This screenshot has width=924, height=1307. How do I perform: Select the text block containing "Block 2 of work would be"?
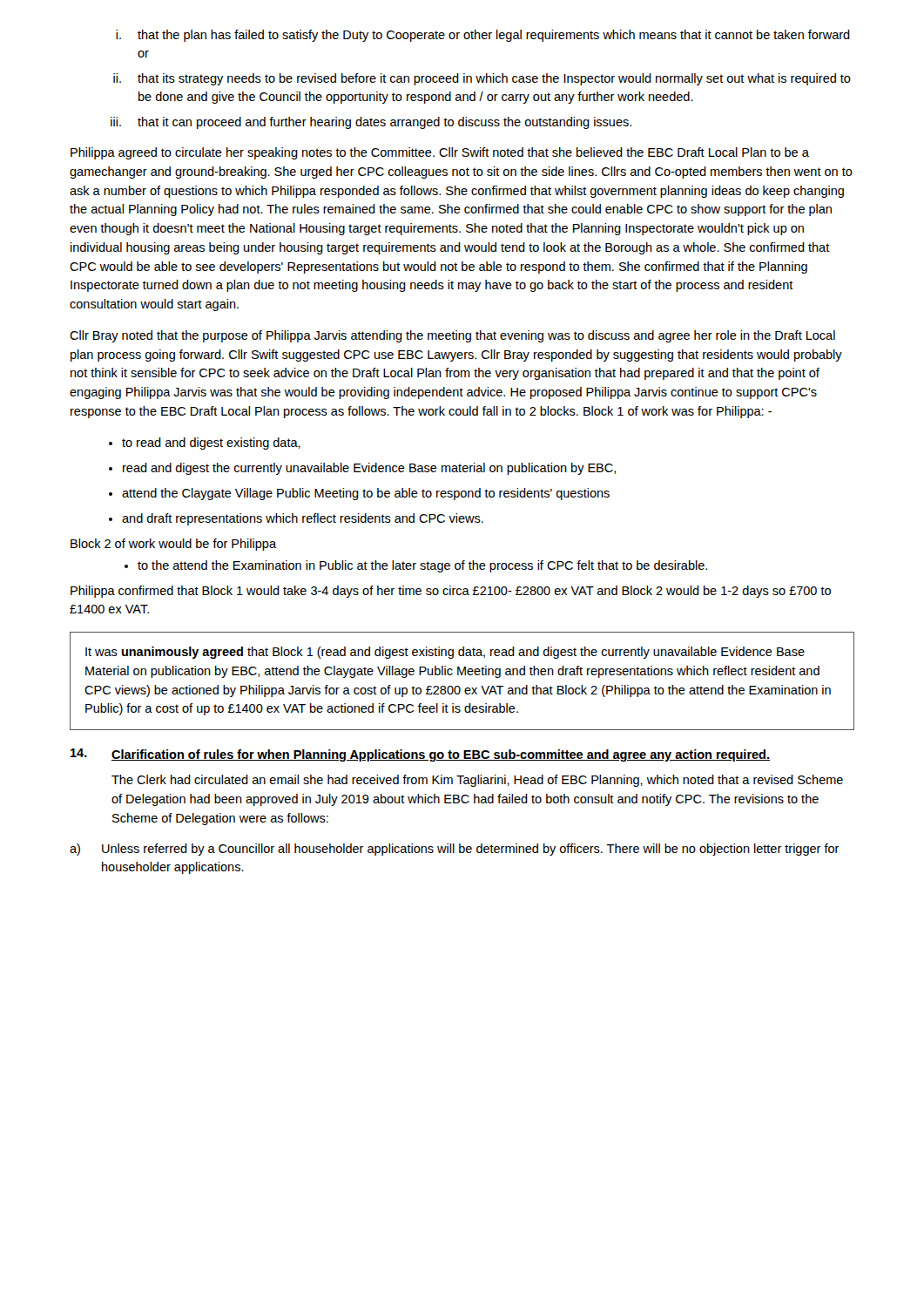[x=173, y=543]
